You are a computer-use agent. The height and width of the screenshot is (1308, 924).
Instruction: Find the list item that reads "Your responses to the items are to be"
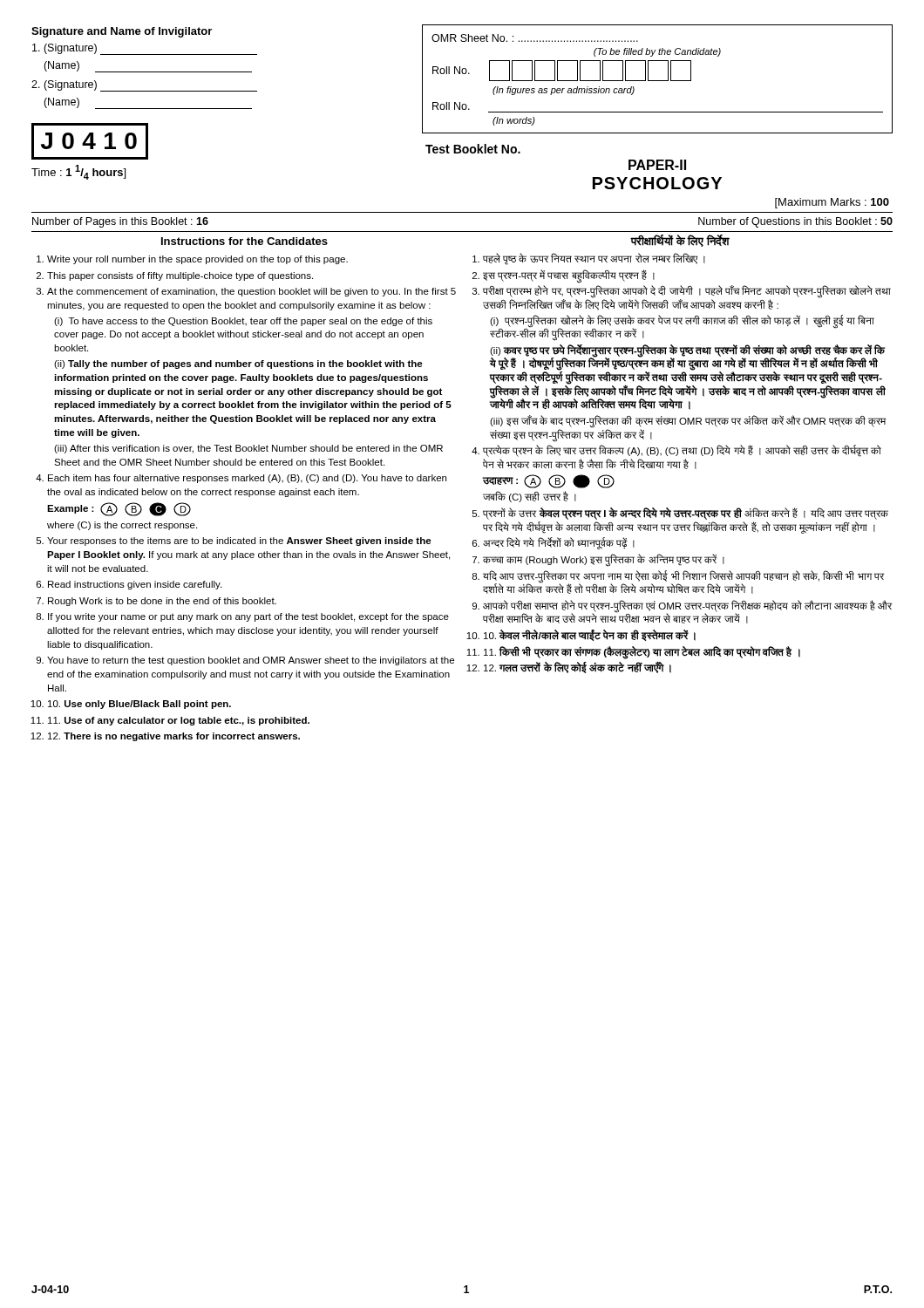[249, 554]
